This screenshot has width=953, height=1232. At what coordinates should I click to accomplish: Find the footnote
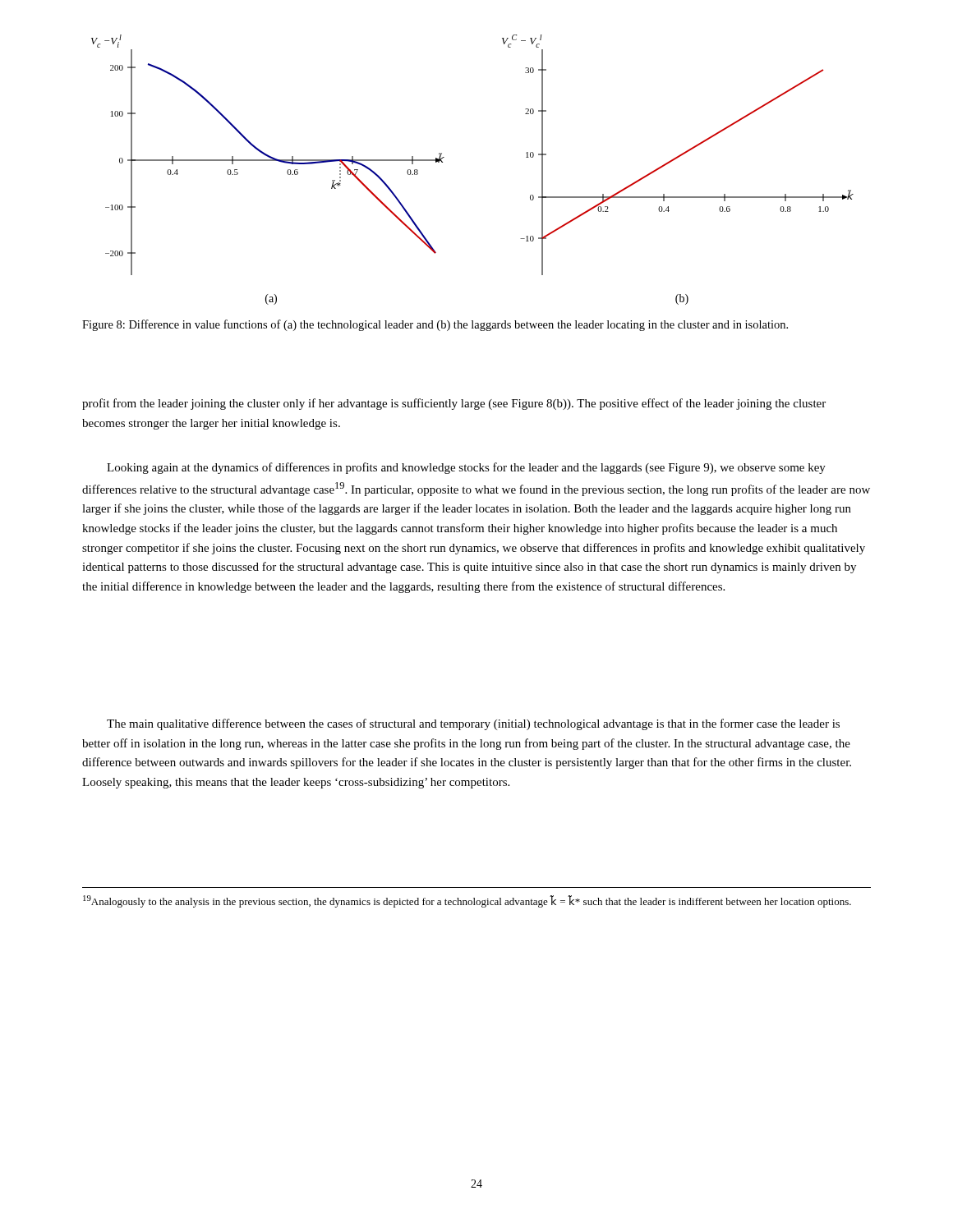pyautogui.click(x=467, y=900)
